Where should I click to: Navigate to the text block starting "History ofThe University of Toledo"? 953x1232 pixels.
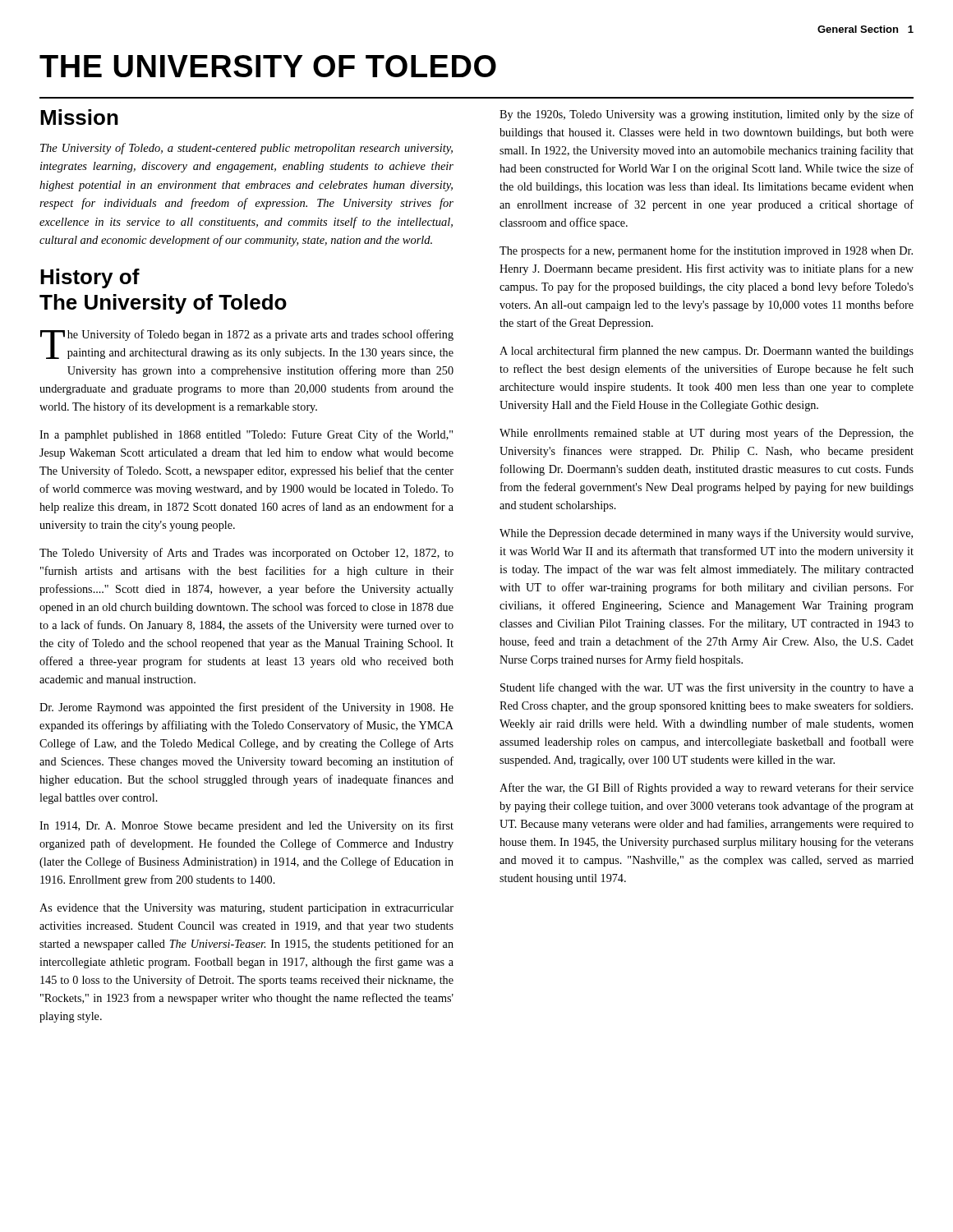pyautogui.click(x=163, y=289)
